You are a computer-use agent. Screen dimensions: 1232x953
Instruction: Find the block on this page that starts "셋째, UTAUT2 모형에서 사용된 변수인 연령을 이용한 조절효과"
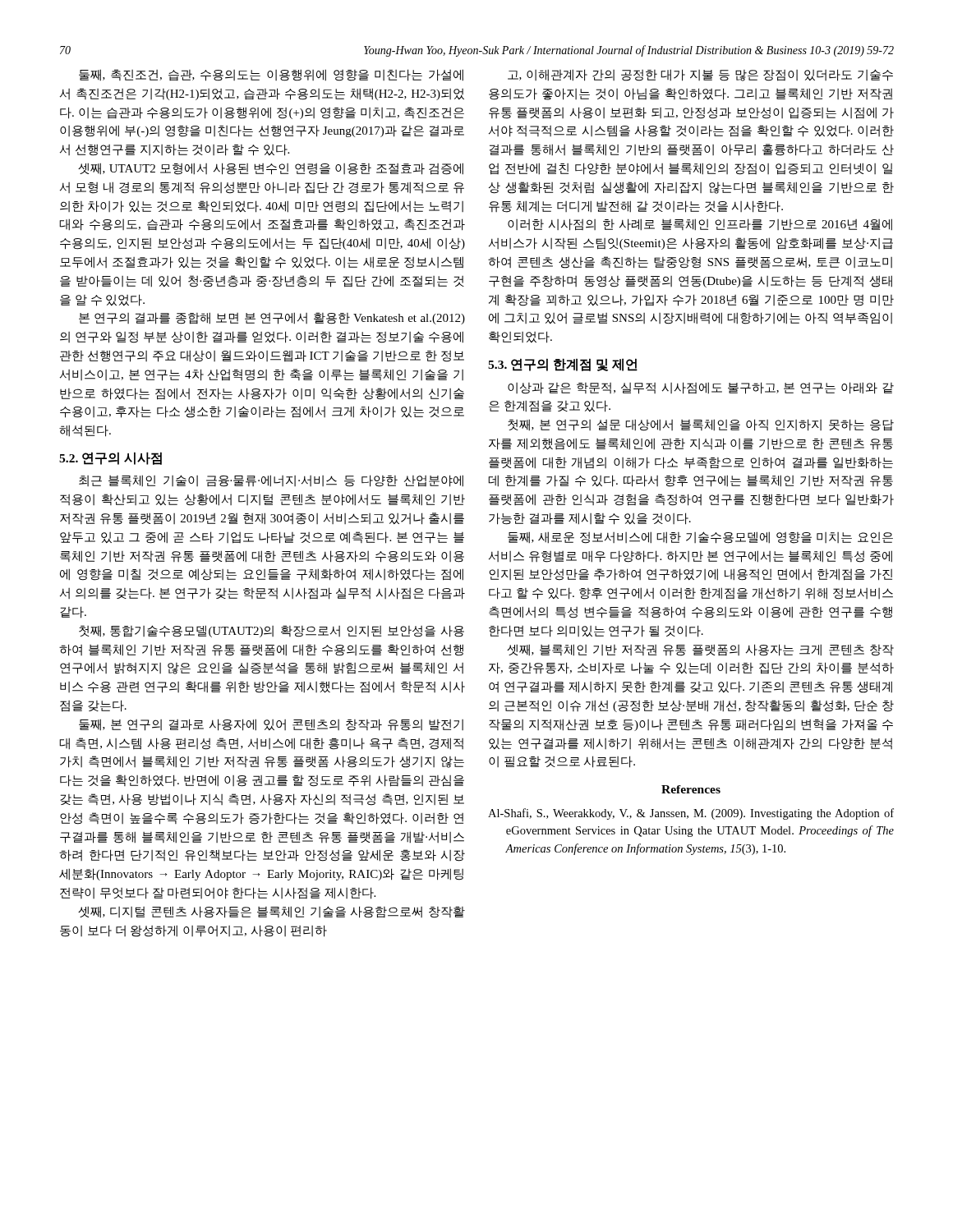click(x=262, y=234)
